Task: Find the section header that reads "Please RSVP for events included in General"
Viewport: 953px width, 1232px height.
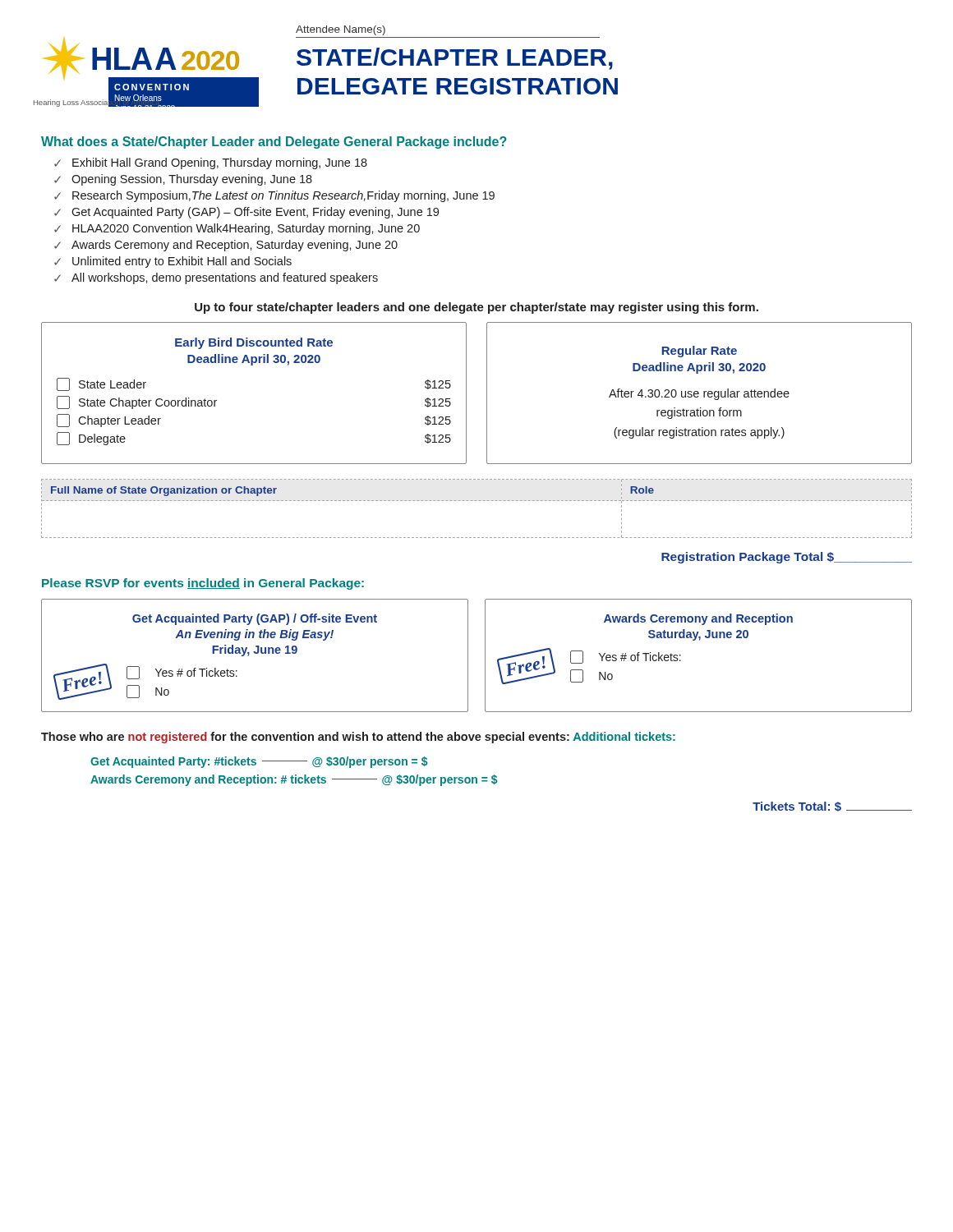Action: (x=203, y=583)
